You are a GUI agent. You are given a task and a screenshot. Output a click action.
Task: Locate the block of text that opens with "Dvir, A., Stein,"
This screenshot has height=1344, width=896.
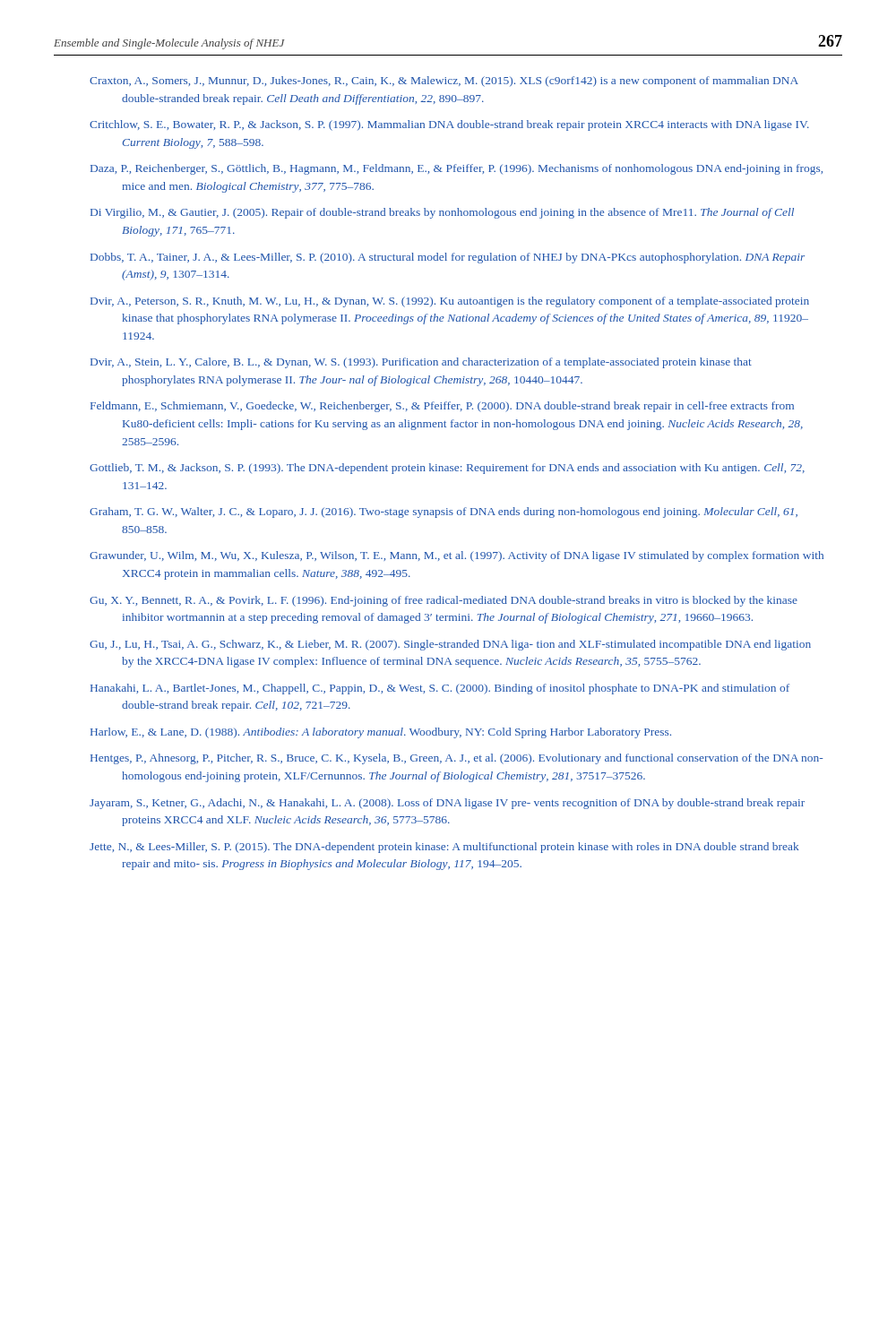pyautogui.click(x=421, y=371)
